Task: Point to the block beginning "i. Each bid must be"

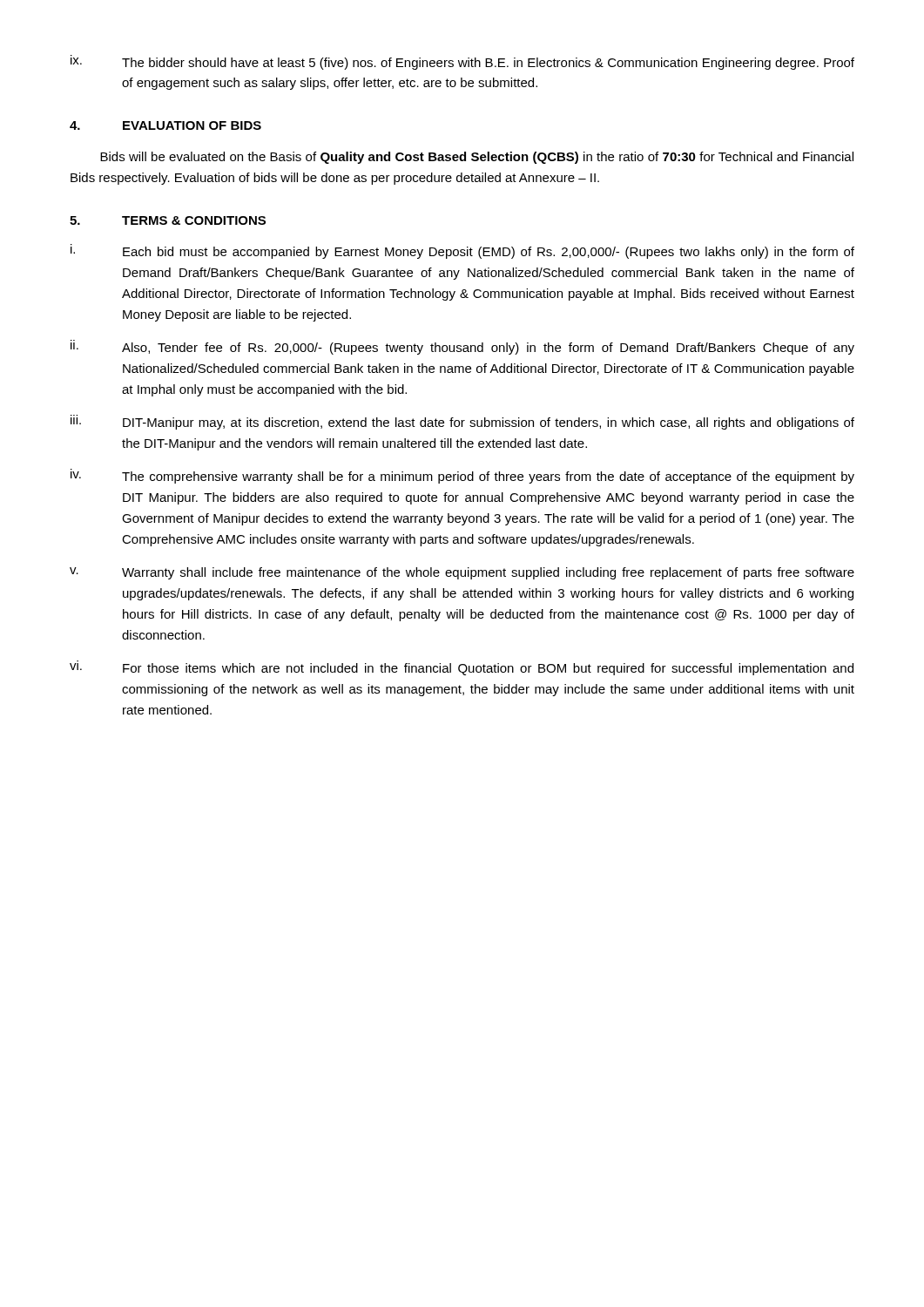Action: (x=462, y=283)
